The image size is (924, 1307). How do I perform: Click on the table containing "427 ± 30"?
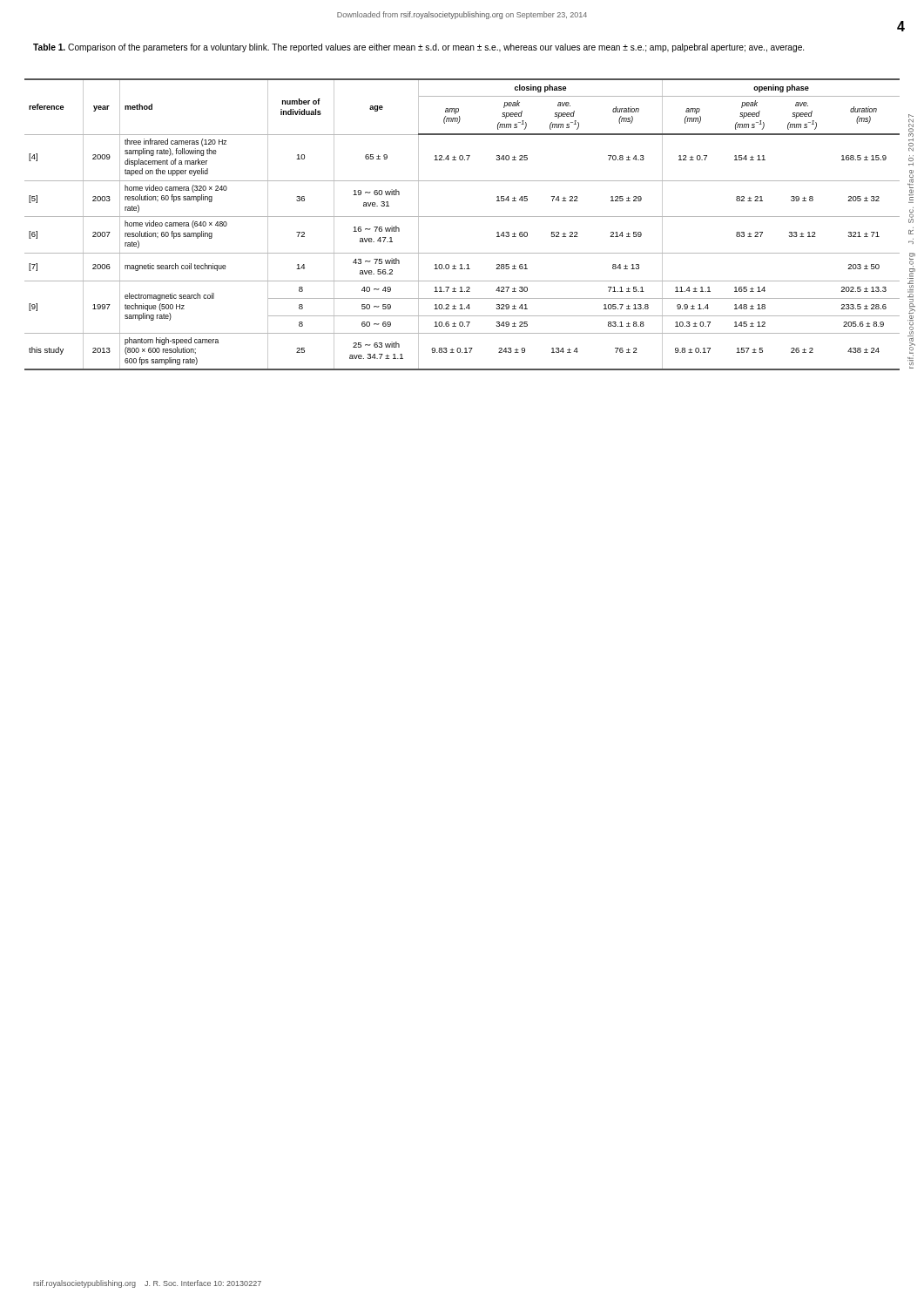coord(462,224)
